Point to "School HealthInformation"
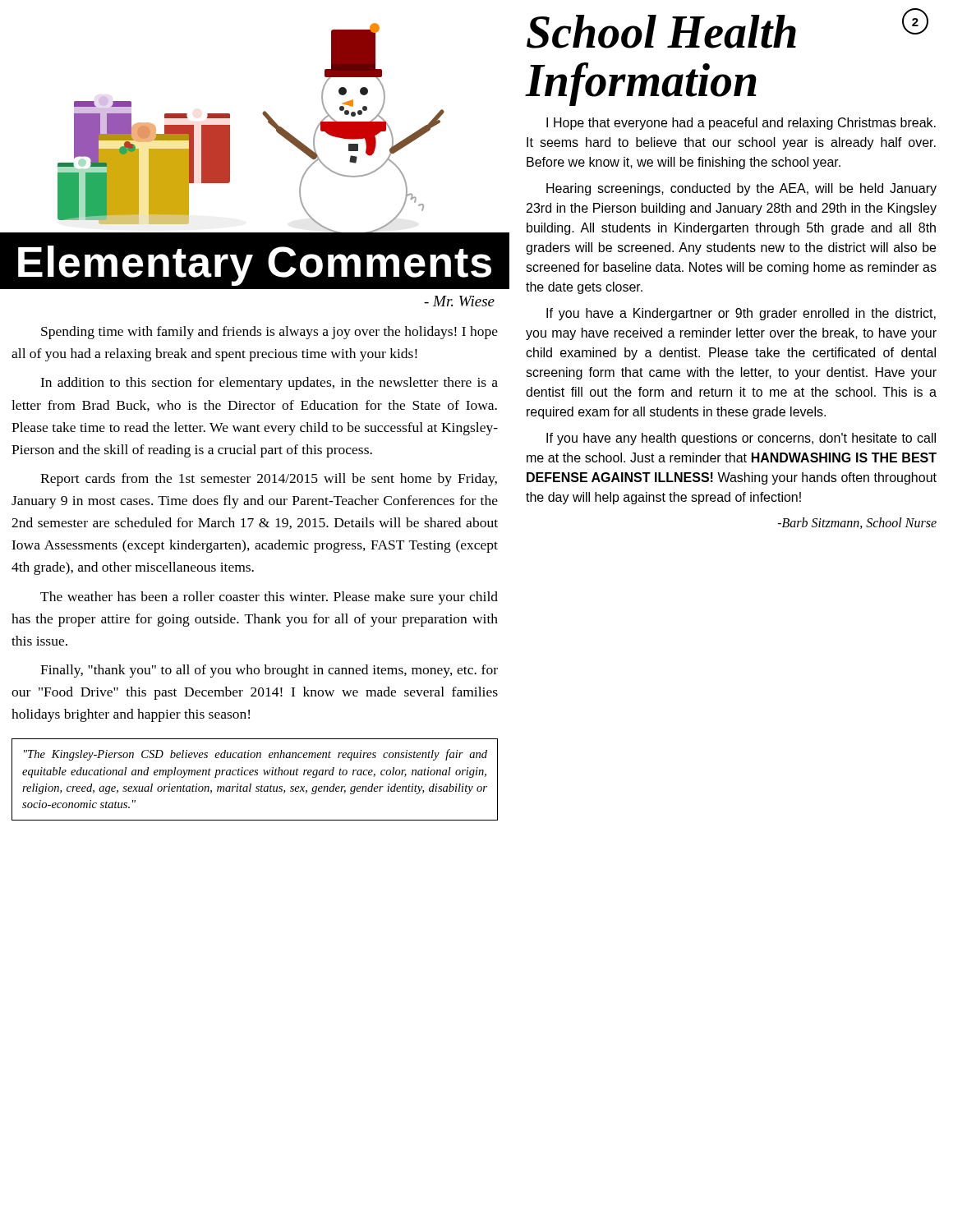The width and height of the screenshot is (953, 1232). click(x=662, y=57)
